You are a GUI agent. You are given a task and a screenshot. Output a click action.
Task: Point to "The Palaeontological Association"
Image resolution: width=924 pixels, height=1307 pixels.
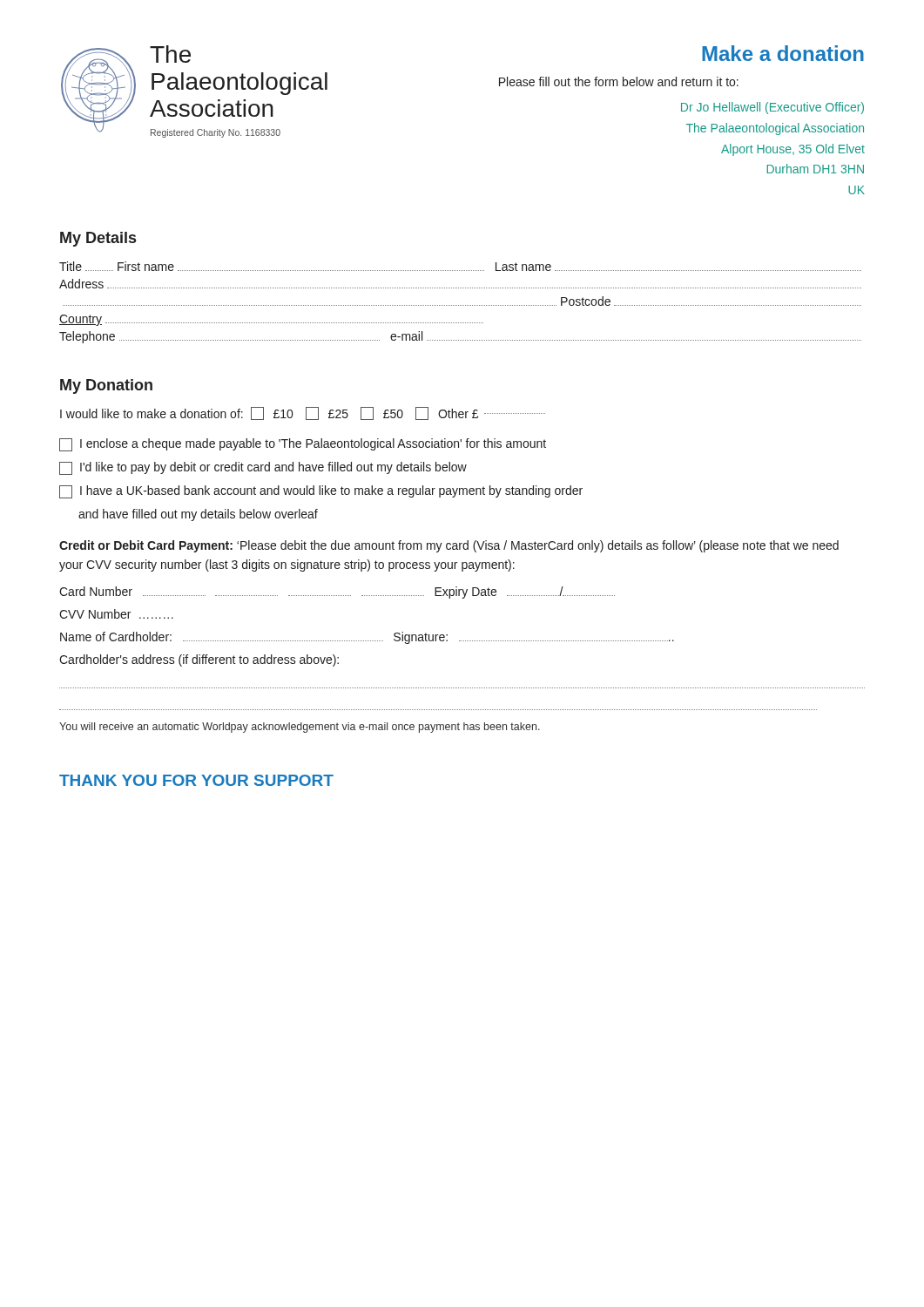(x=239, y=82)
